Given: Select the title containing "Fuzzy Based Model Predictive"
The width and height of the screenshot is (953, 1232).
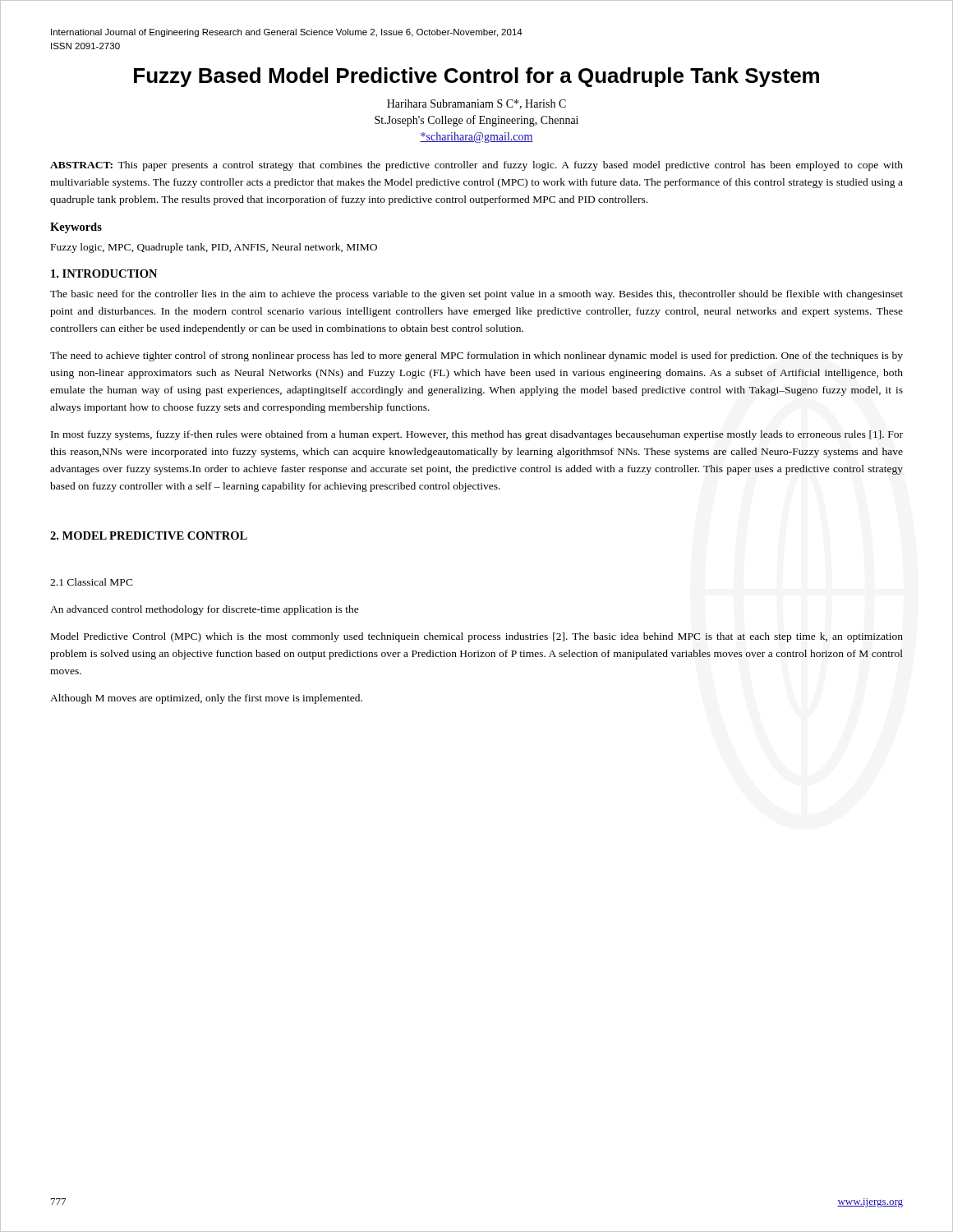Looking at the screenshot, I should (x=476, y=76).
